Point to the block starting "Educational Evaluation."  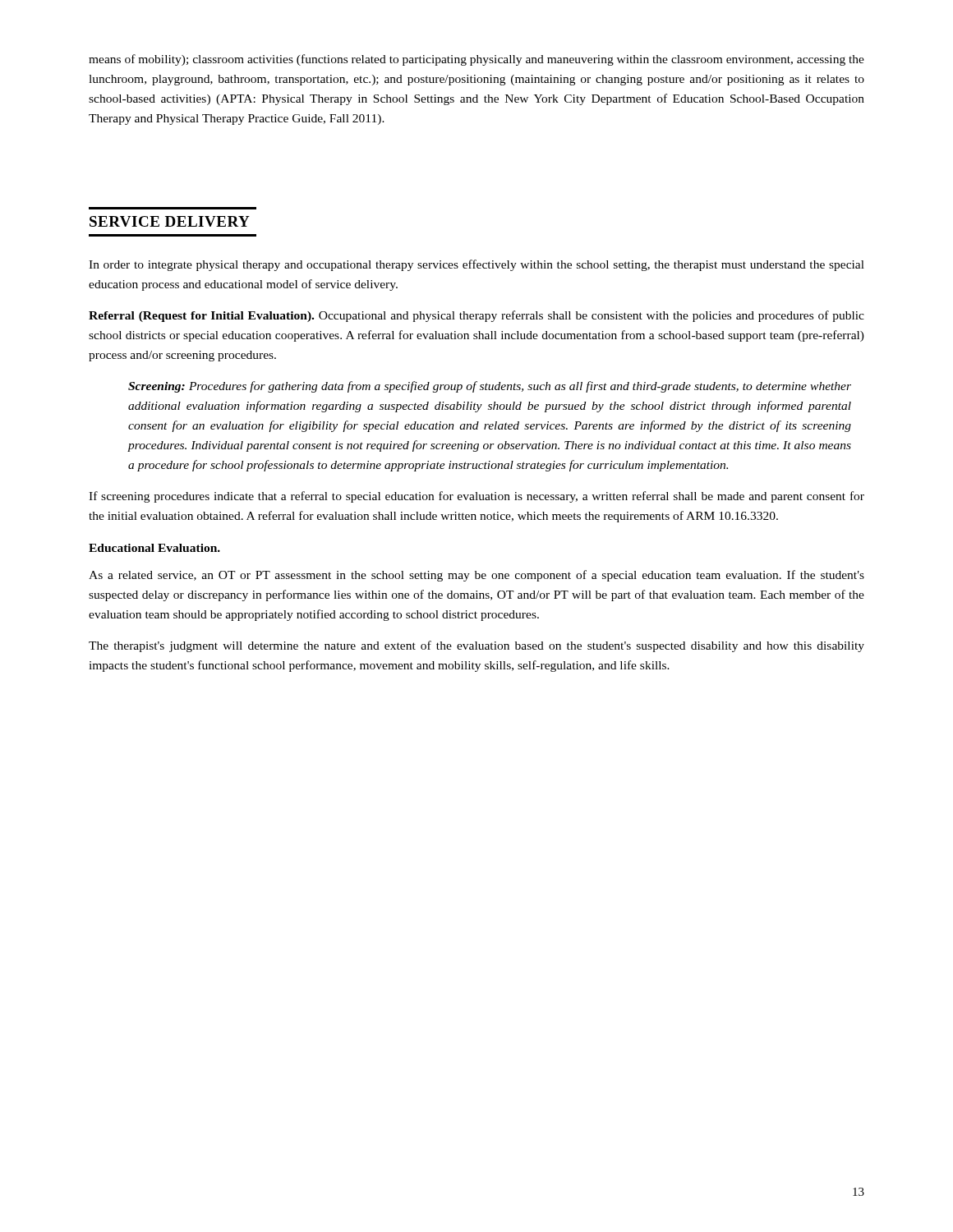pyautogui.click(x=155, y=548)
